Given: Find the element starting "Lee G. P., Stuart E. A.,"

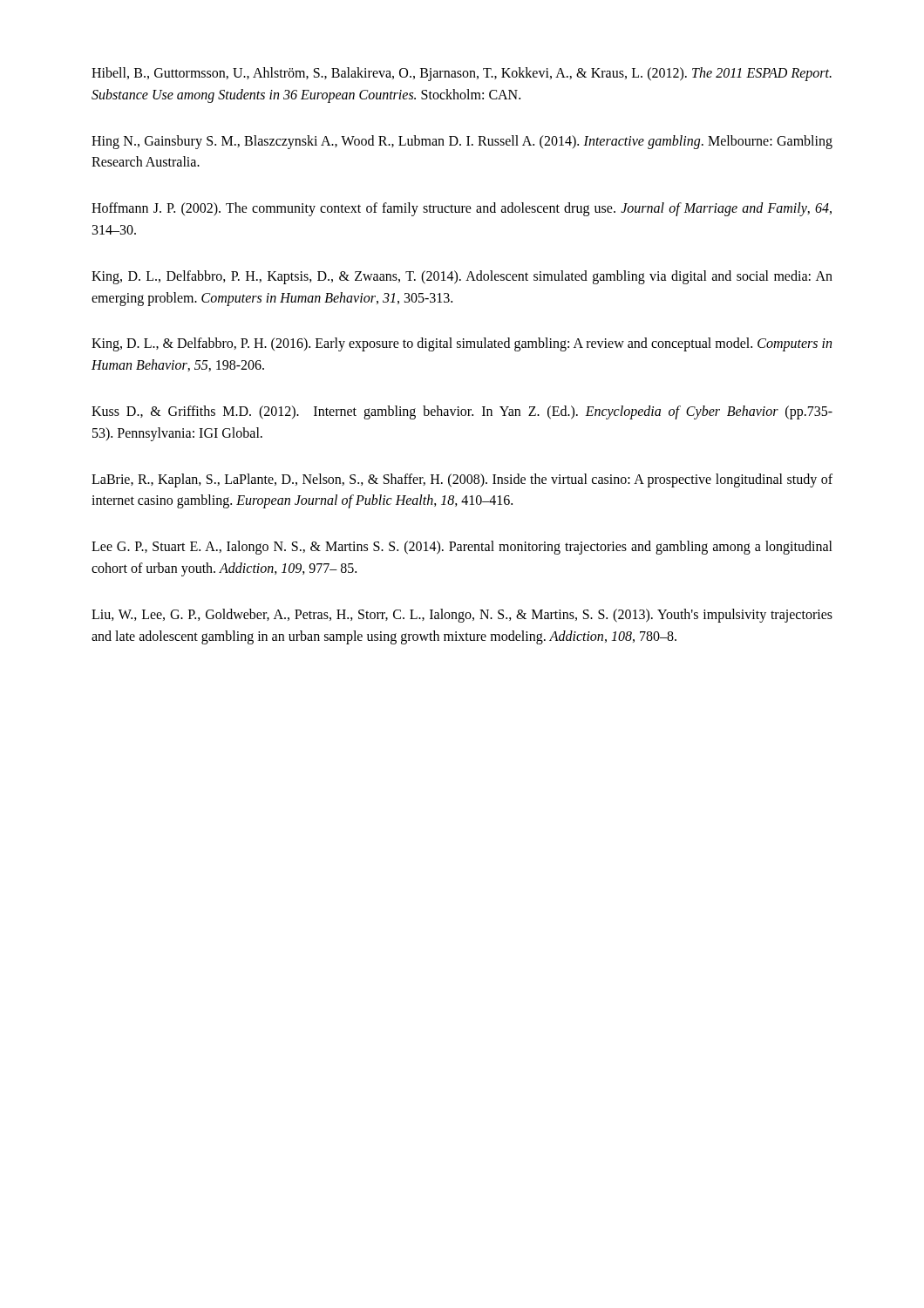Looking at the screenshot, I should [x=462, y=557].
